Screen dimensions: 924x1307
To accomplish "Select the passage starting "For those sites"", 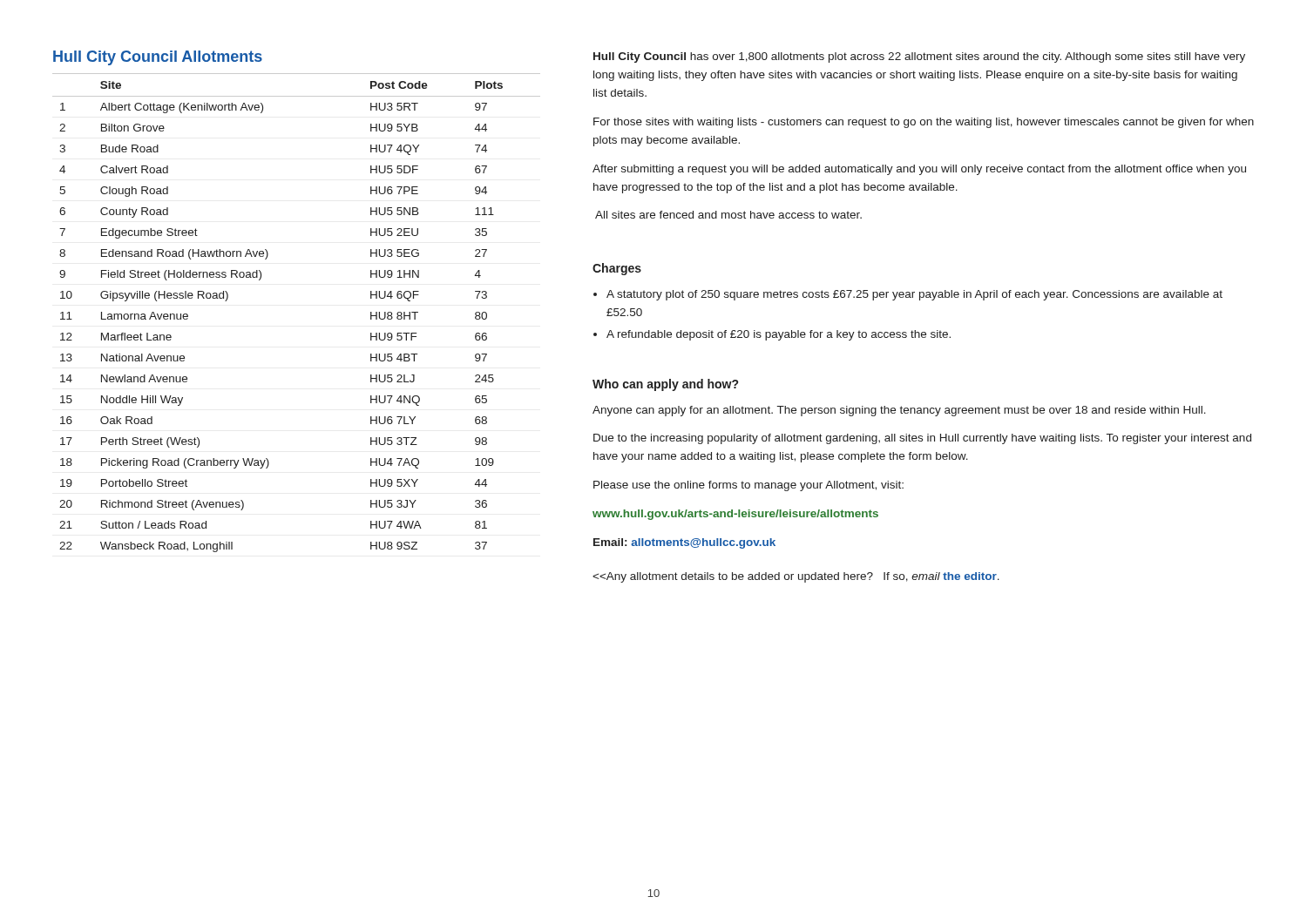I will tap(924, 131).
